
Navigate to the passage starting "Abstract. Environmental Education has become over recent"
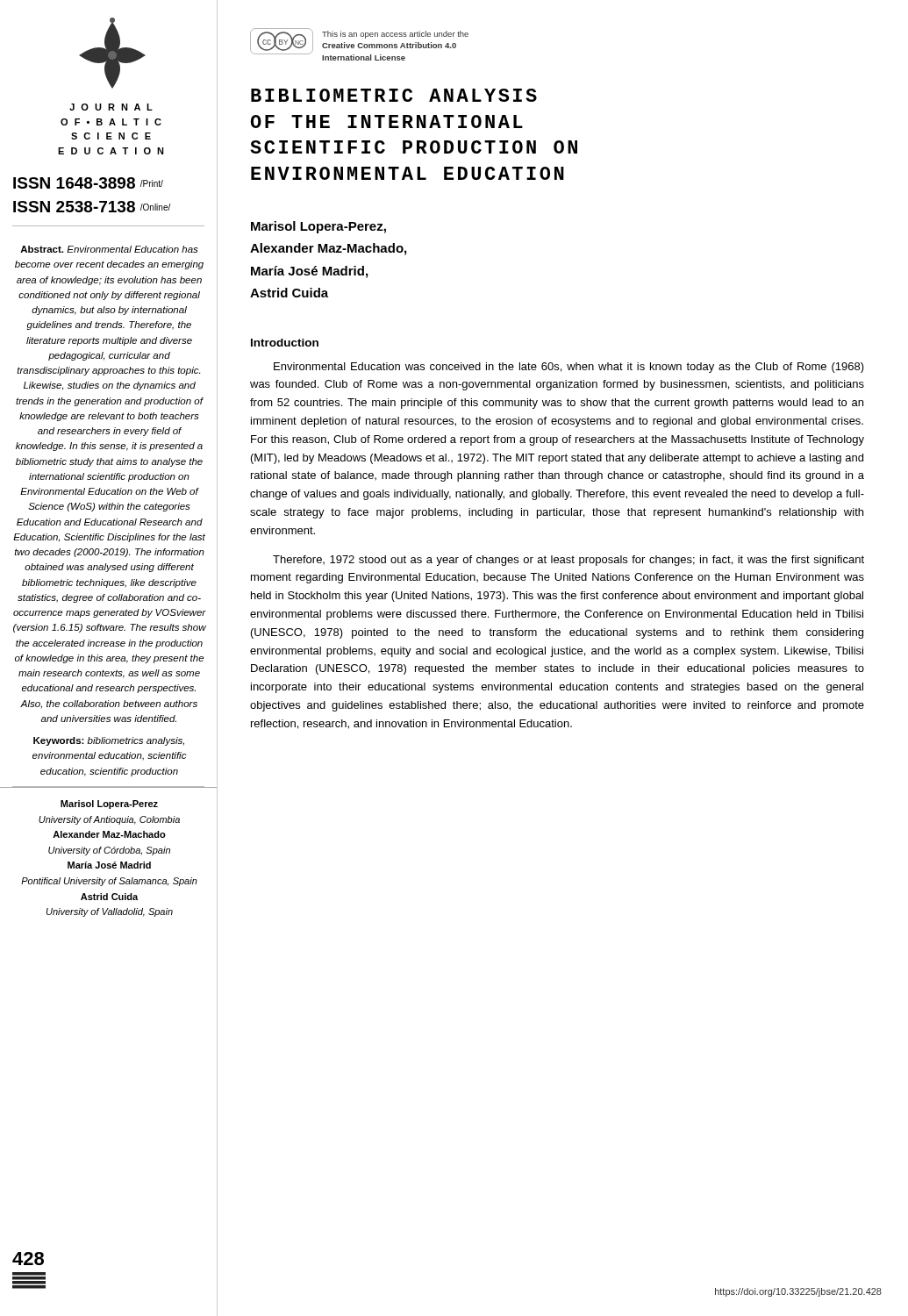(x=109, y=511)
